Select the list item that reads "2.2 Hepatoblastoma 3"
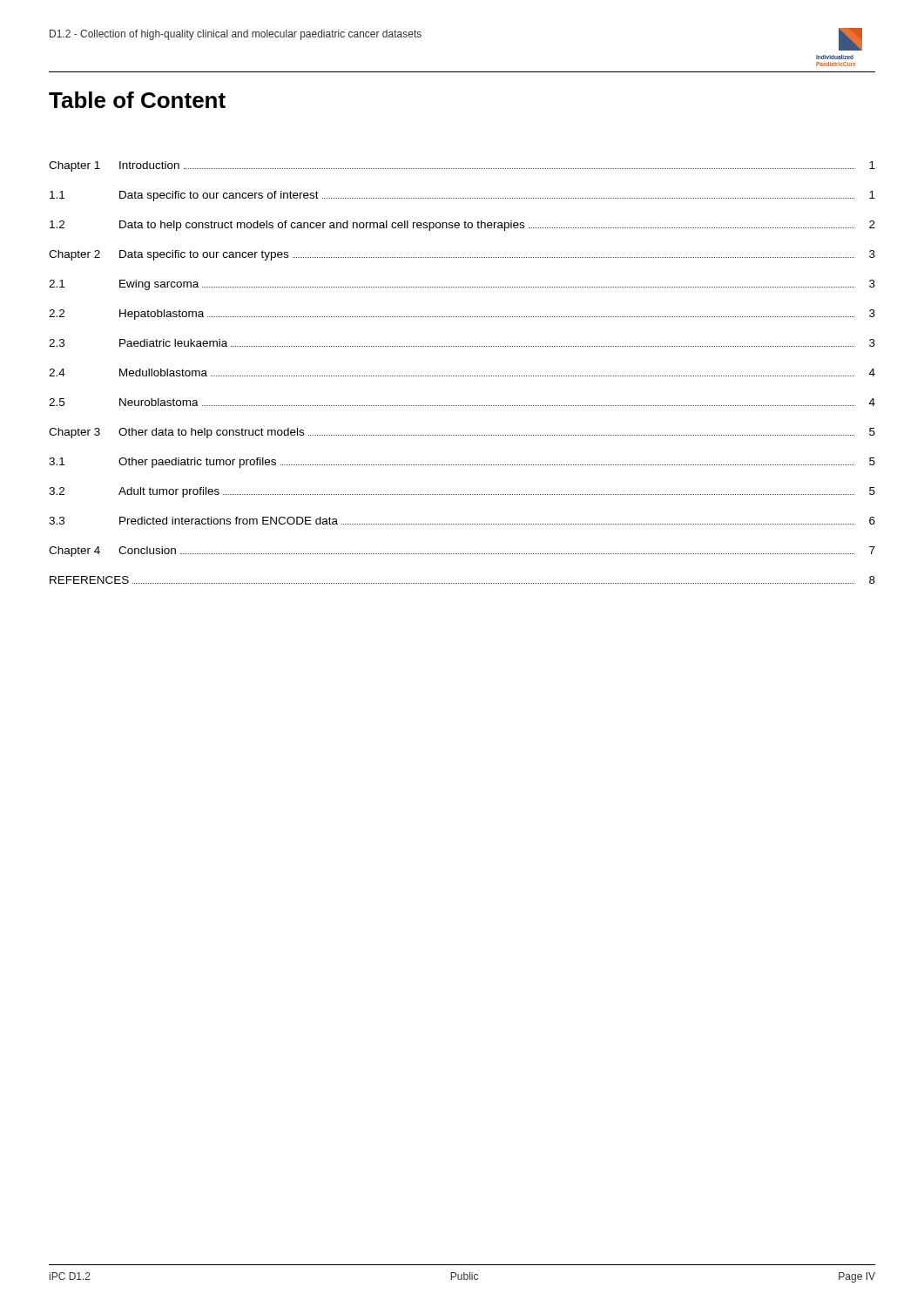This screenshot has width=924, height=1307. click(x=462, y=314)
